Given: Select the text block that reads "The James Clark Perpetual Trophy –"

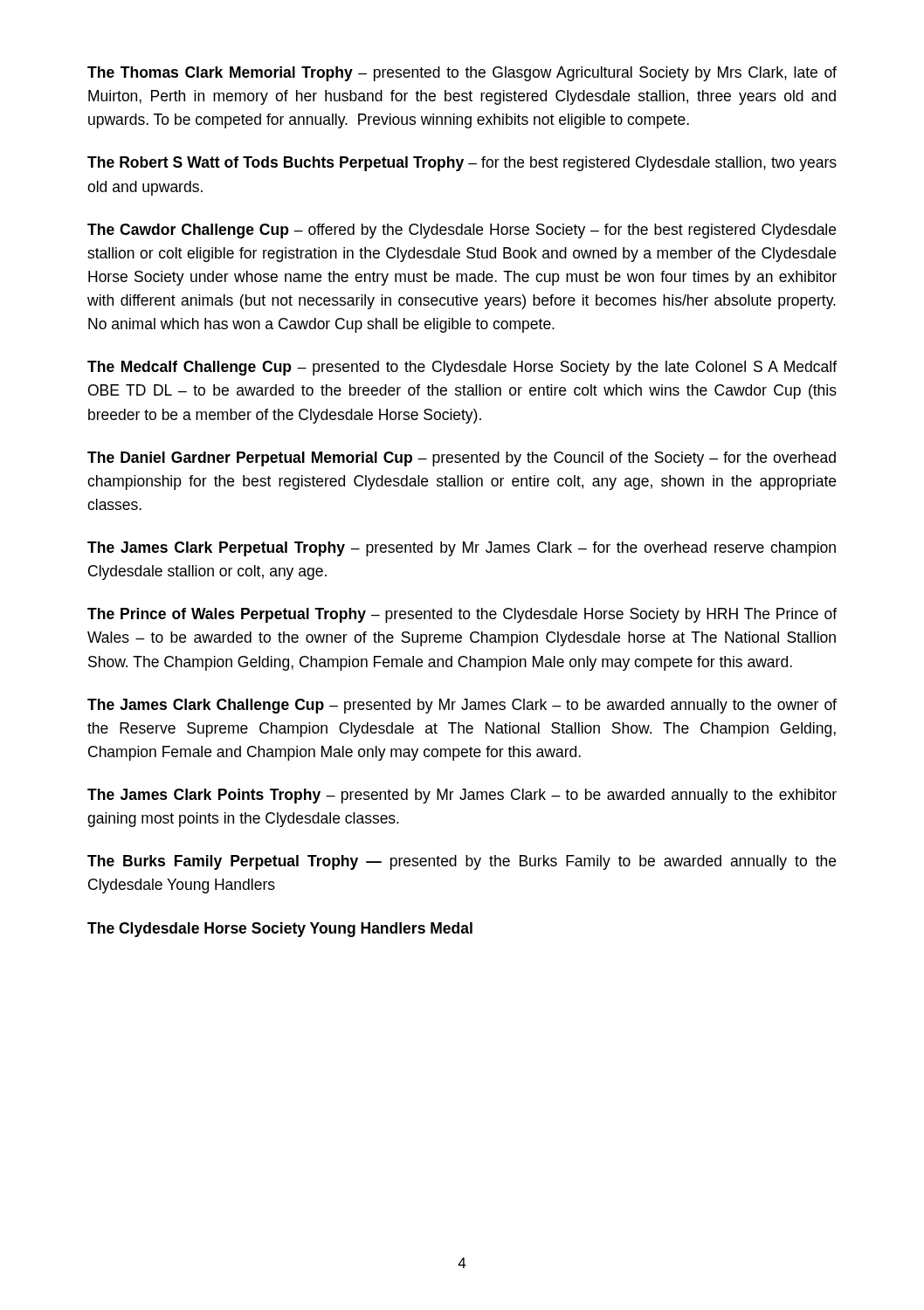Looking at the screenshot, I should pos(462,559).
